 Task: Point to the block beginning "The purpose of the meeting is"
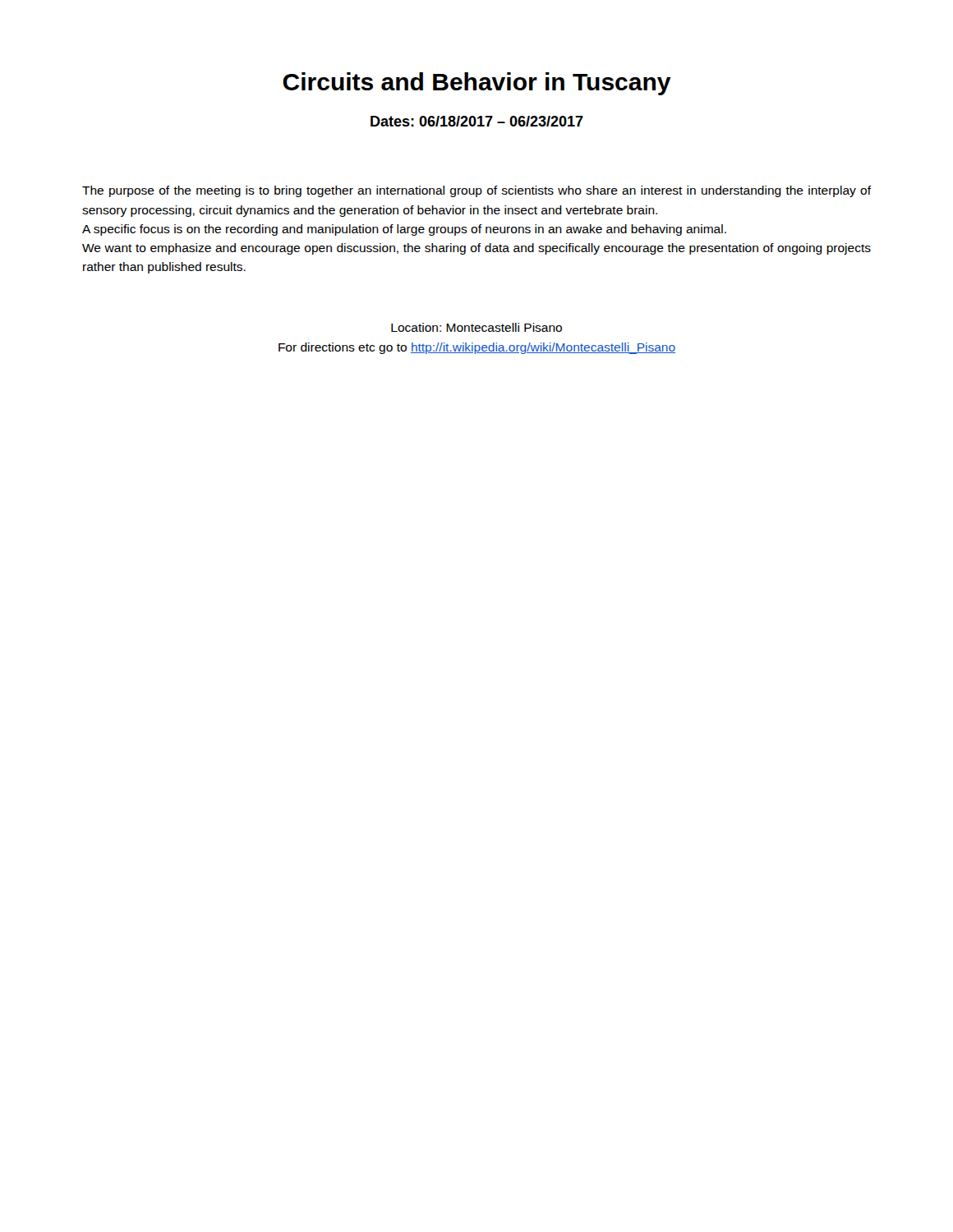tap(476, 229)
